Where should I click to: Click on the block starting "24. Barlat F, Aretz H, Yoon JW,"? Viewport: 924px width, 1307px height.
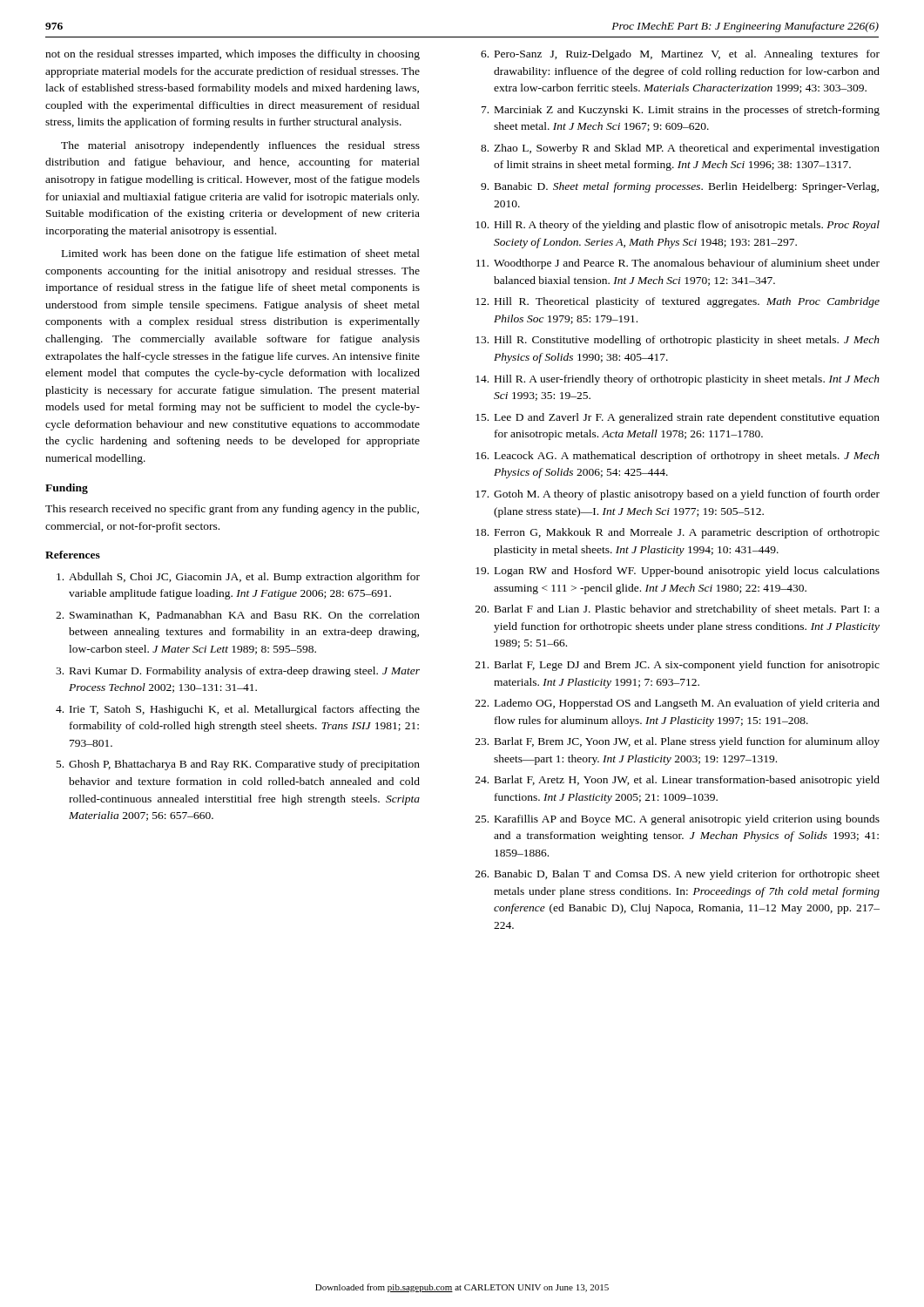[x=675, y=788]
